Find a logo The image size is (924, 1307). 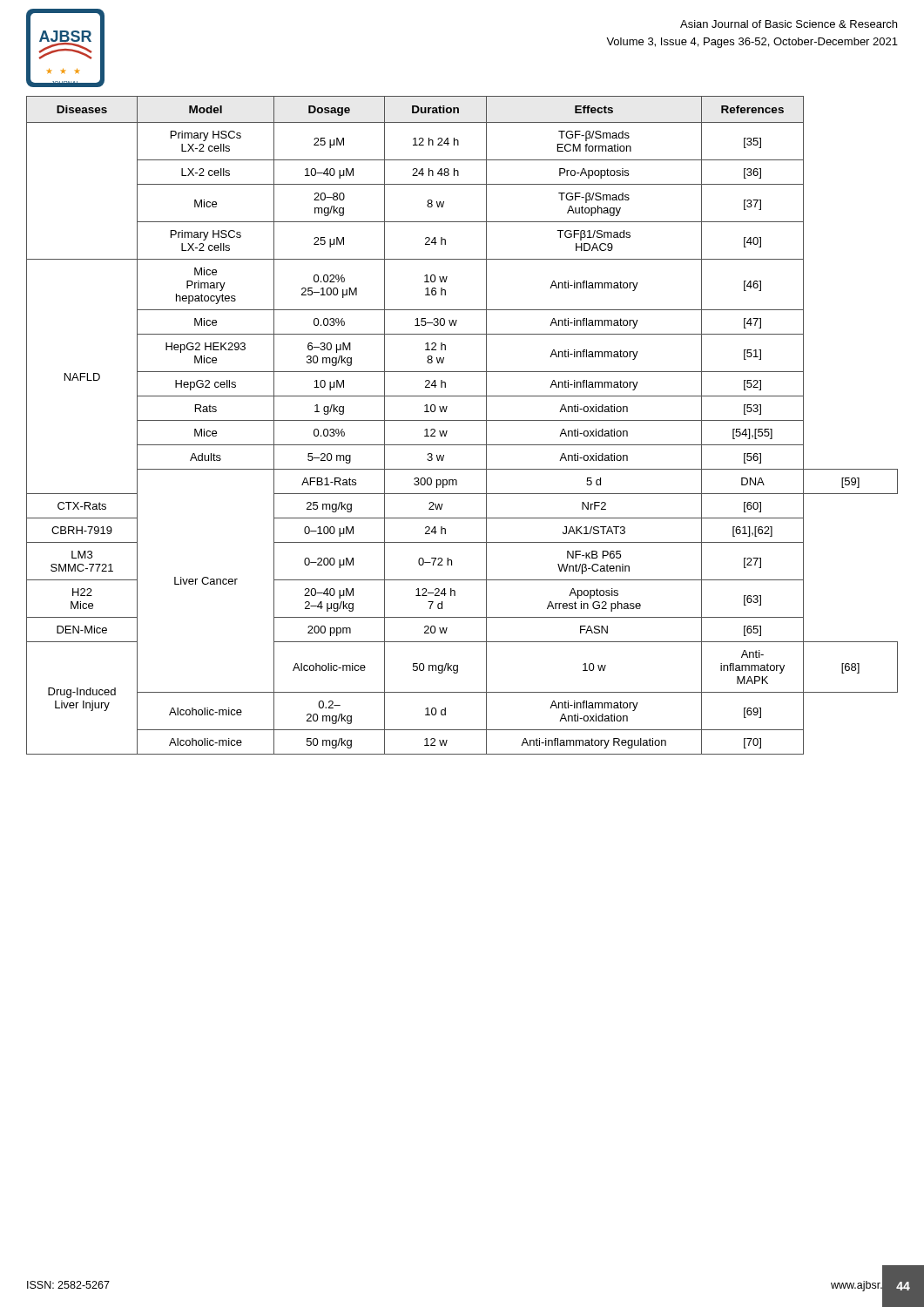coord(65,48)
